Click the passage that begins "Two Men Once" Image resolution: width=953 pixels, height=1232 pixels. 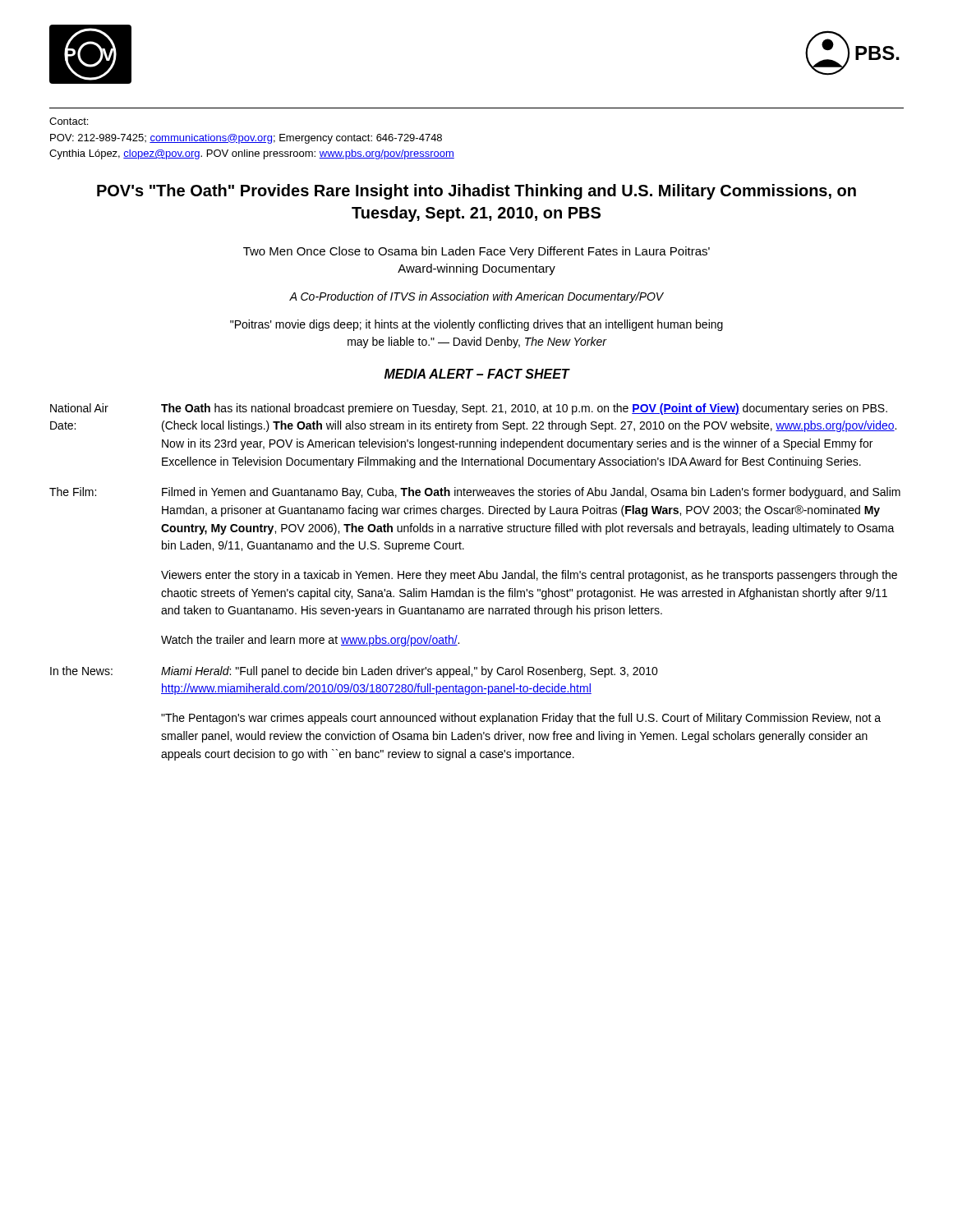coord(476,259)
